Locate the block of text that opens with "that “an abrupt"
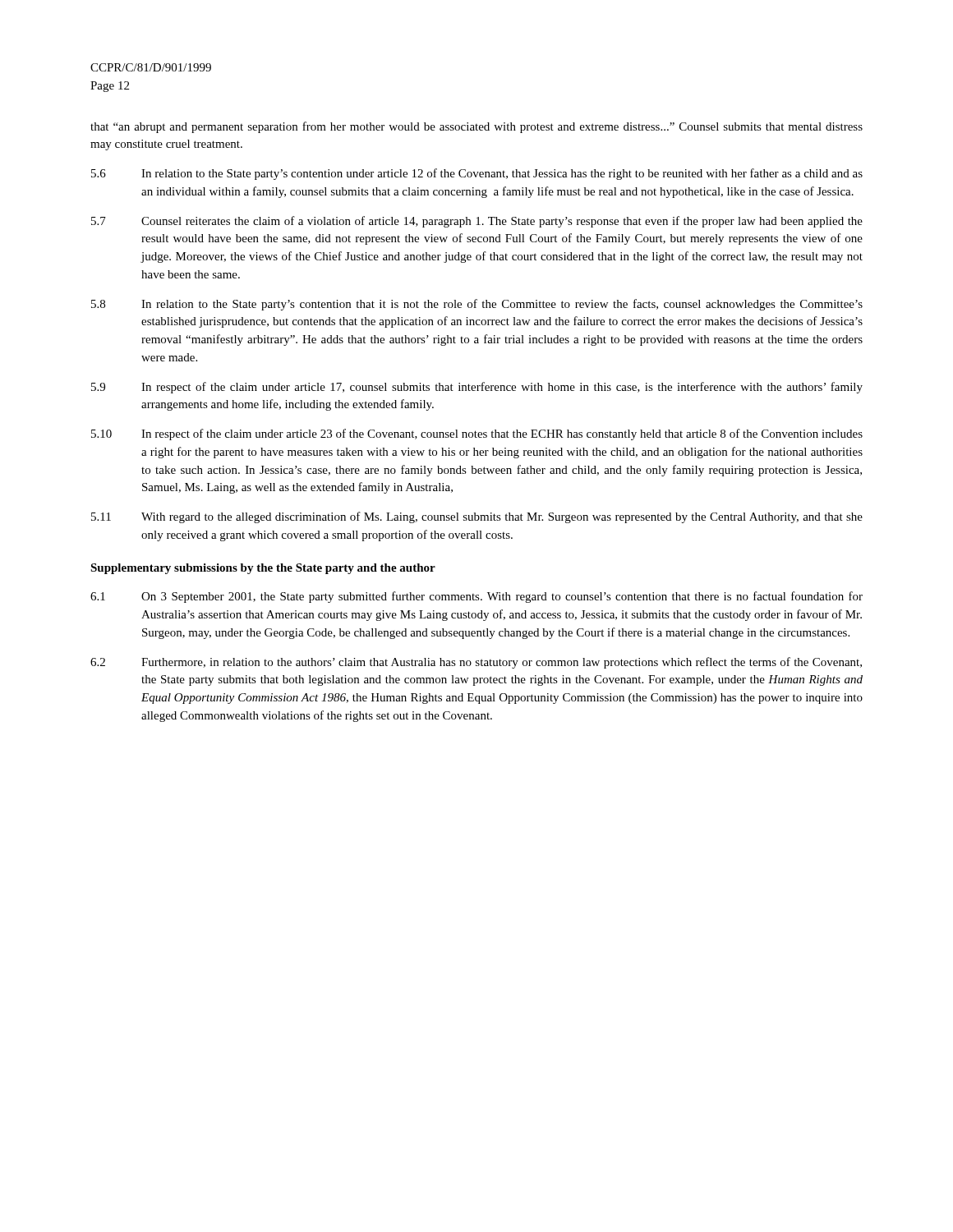Viewport: 953px width, 1232px height. (476, 135)
